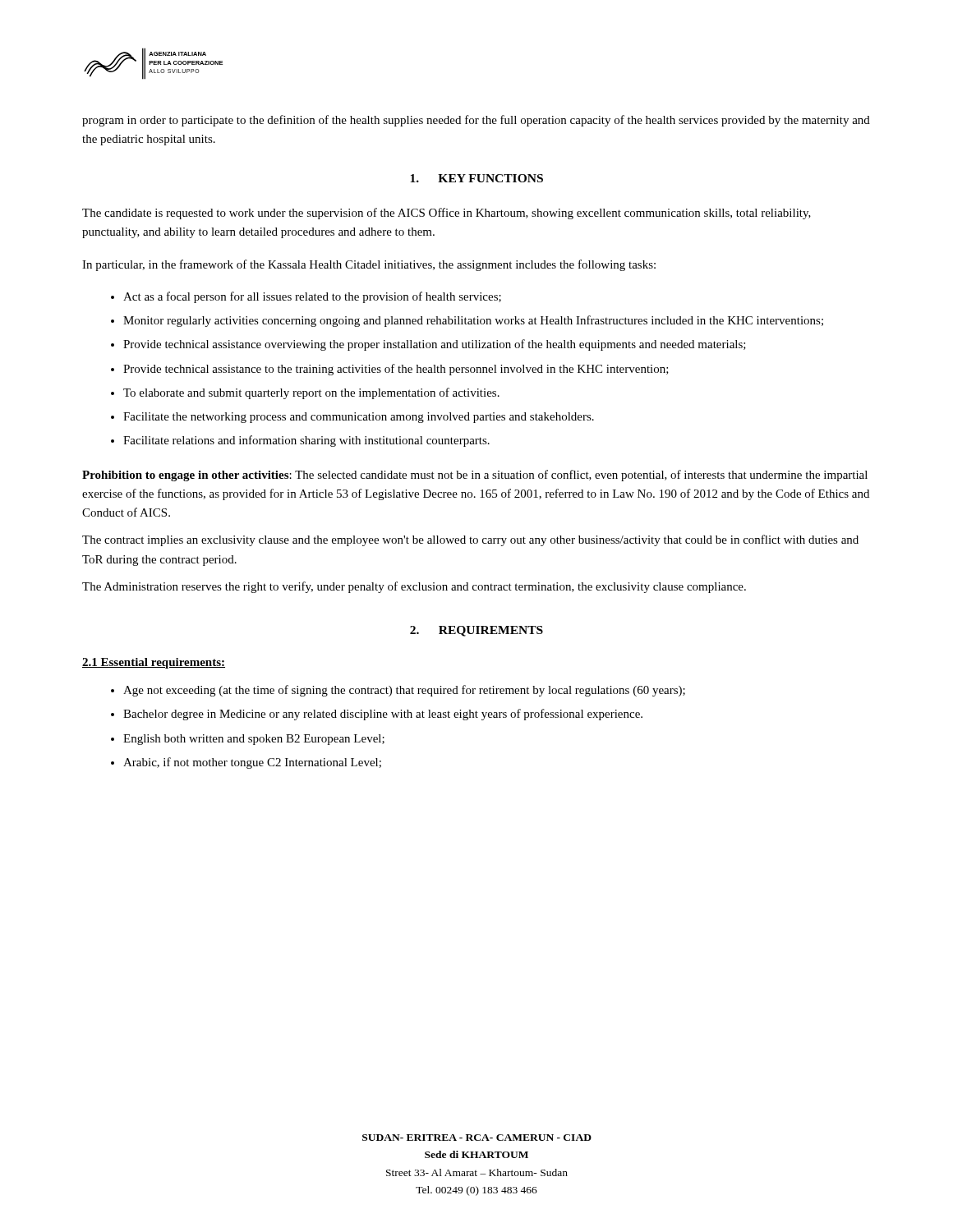Find the block on this page that starts "Age not exceeding (at the time"
This screenshot has width=953, height=1232.
(405, 690)
